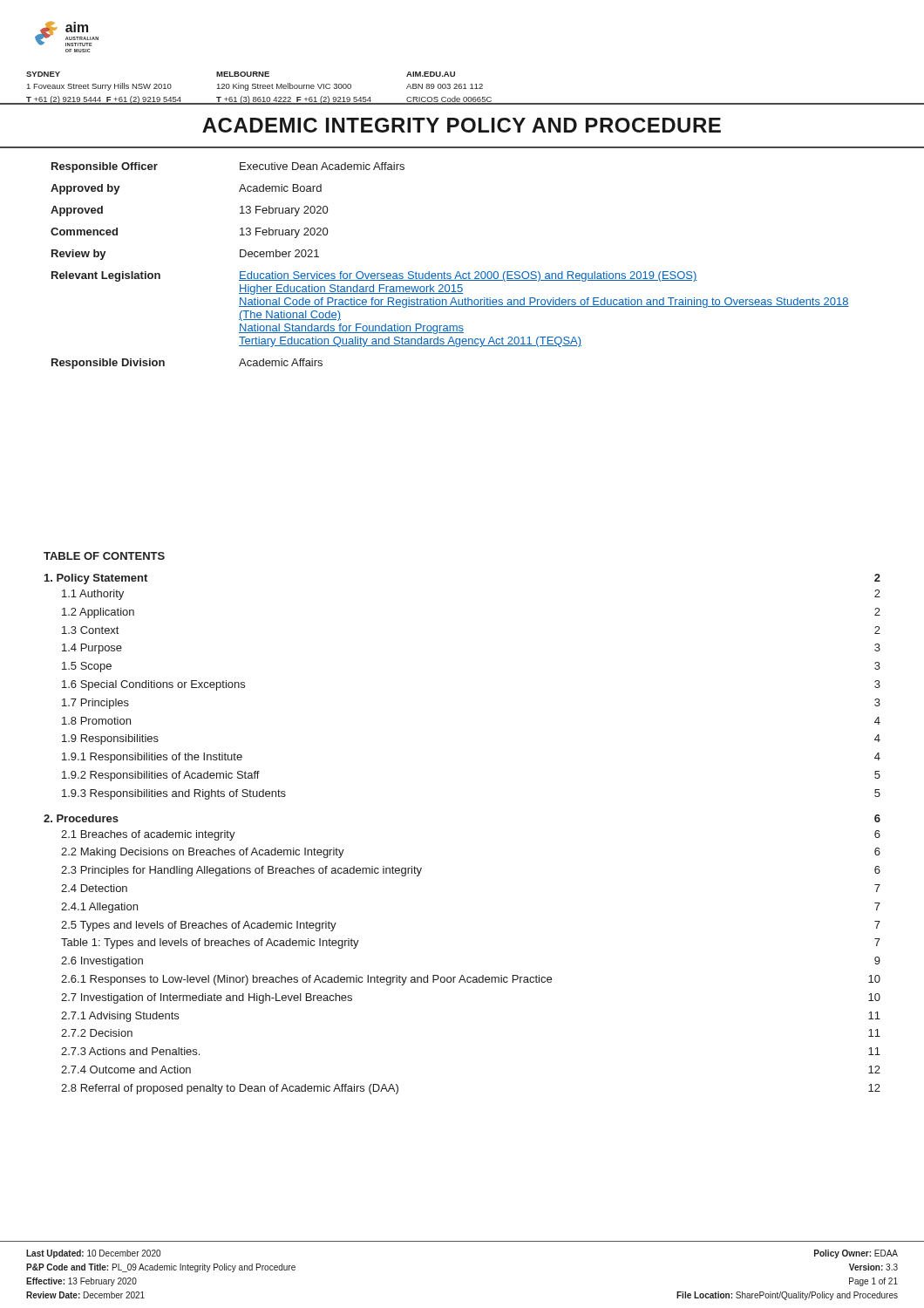The image size is (924, 1308).
Task: Locate the table with the text "Responsible Division"
Action: click(x=462, y=264)
